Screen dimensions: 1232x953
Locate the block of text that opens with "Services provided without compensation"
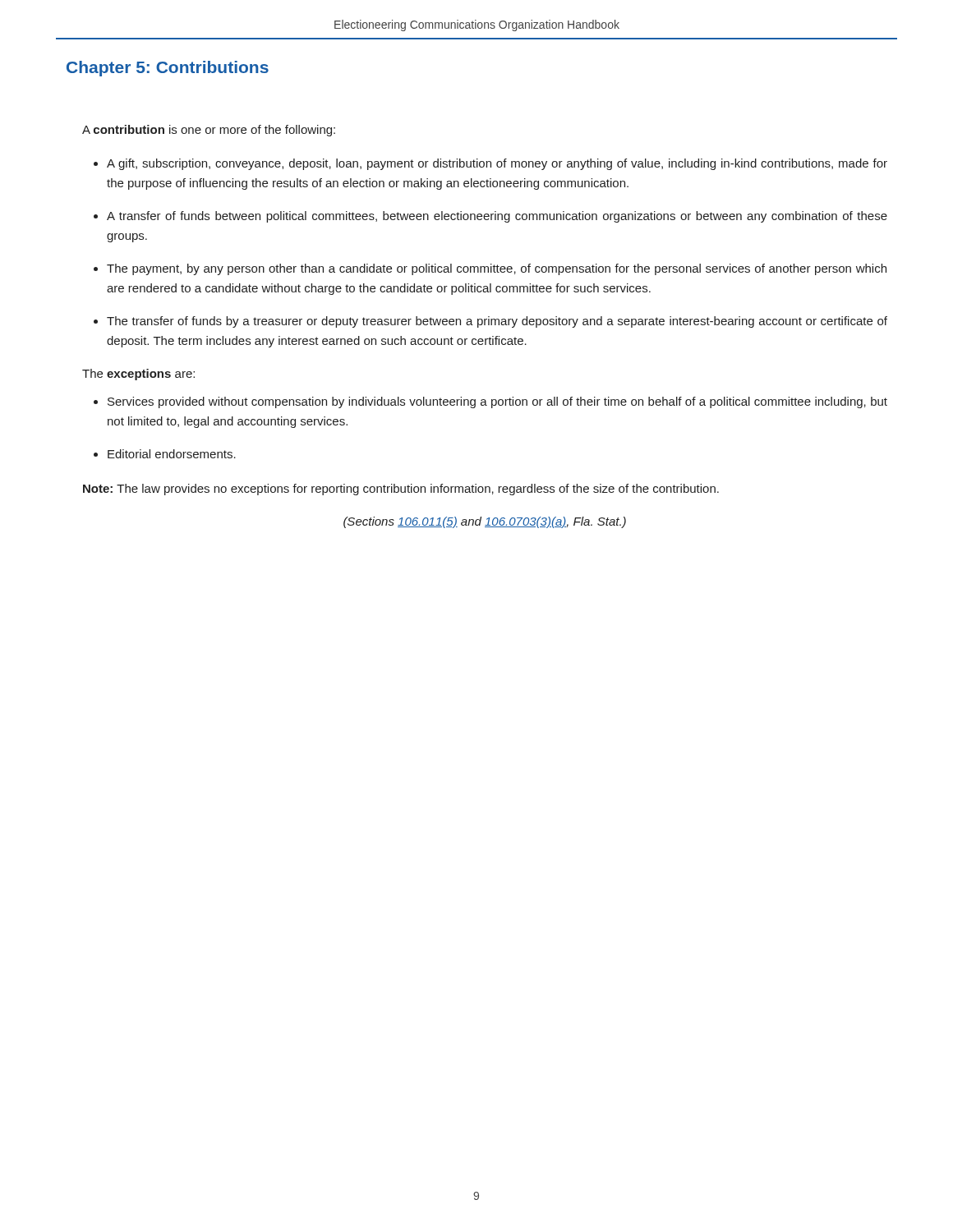[x=497, y=411]
